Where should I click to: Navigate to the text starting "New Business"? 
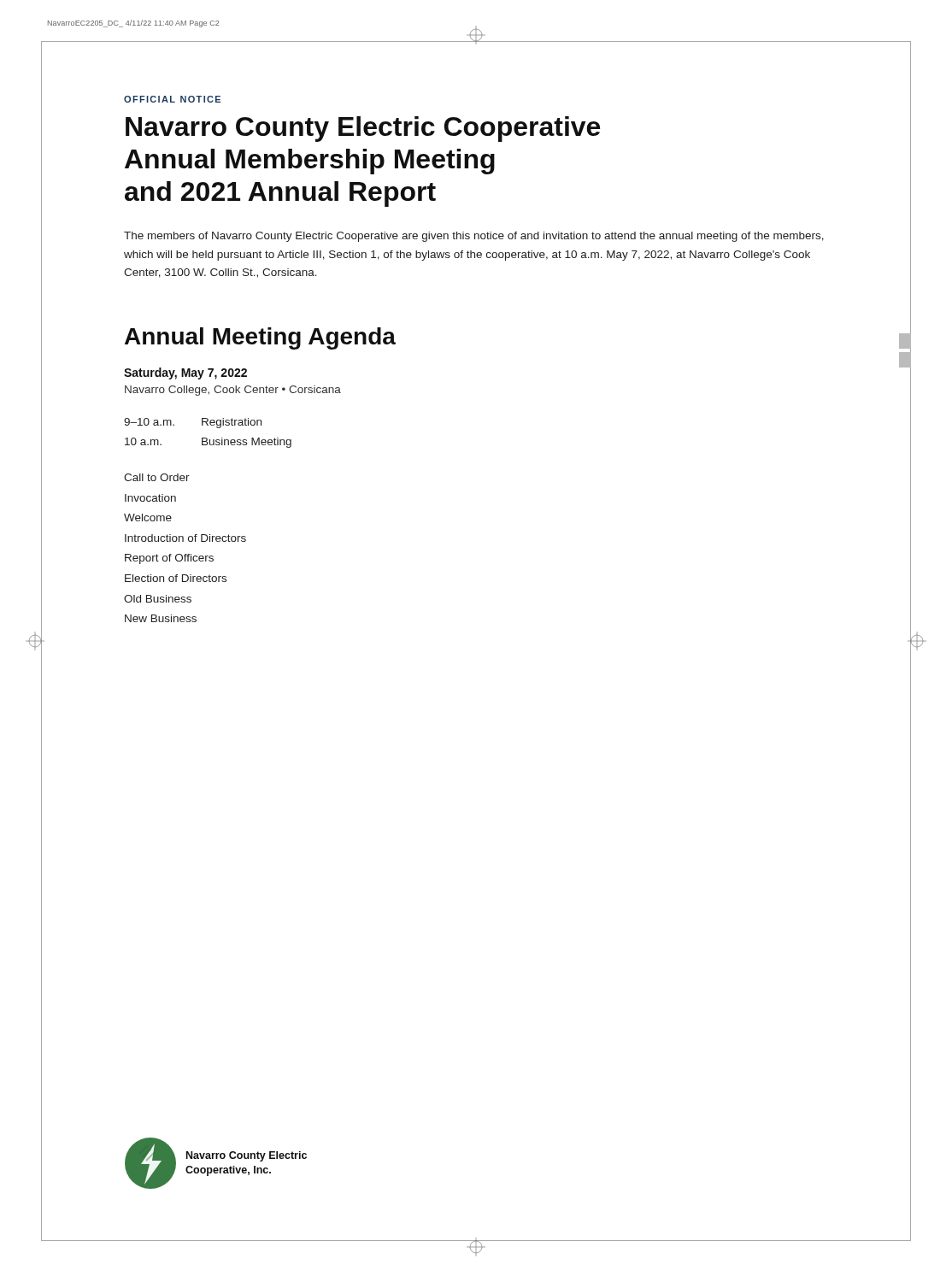(161, 619)
